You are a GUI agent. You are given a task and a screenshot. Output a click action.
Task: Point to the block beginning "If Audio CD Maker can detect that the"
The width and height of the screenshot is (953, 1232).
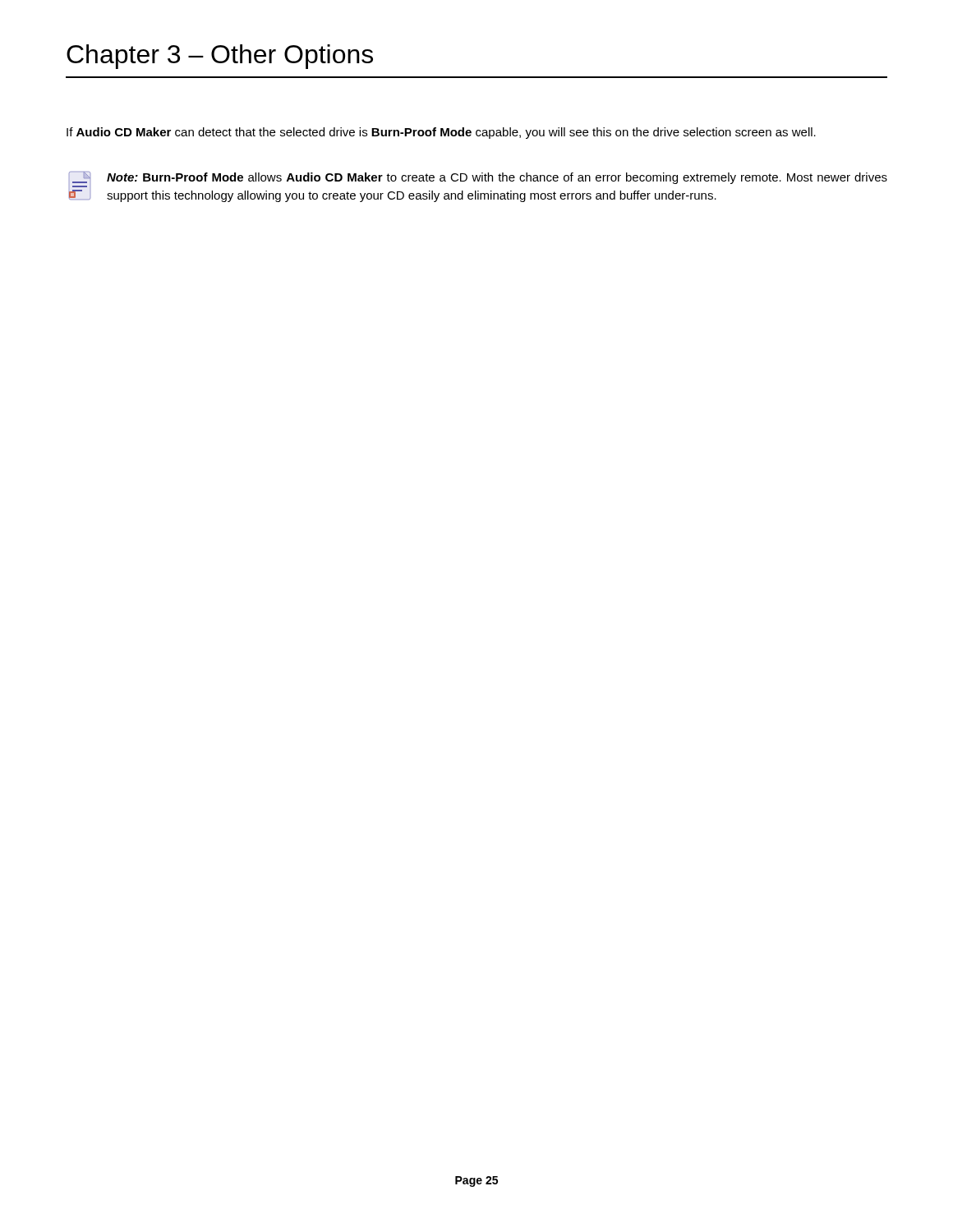[x=441, y=132]
